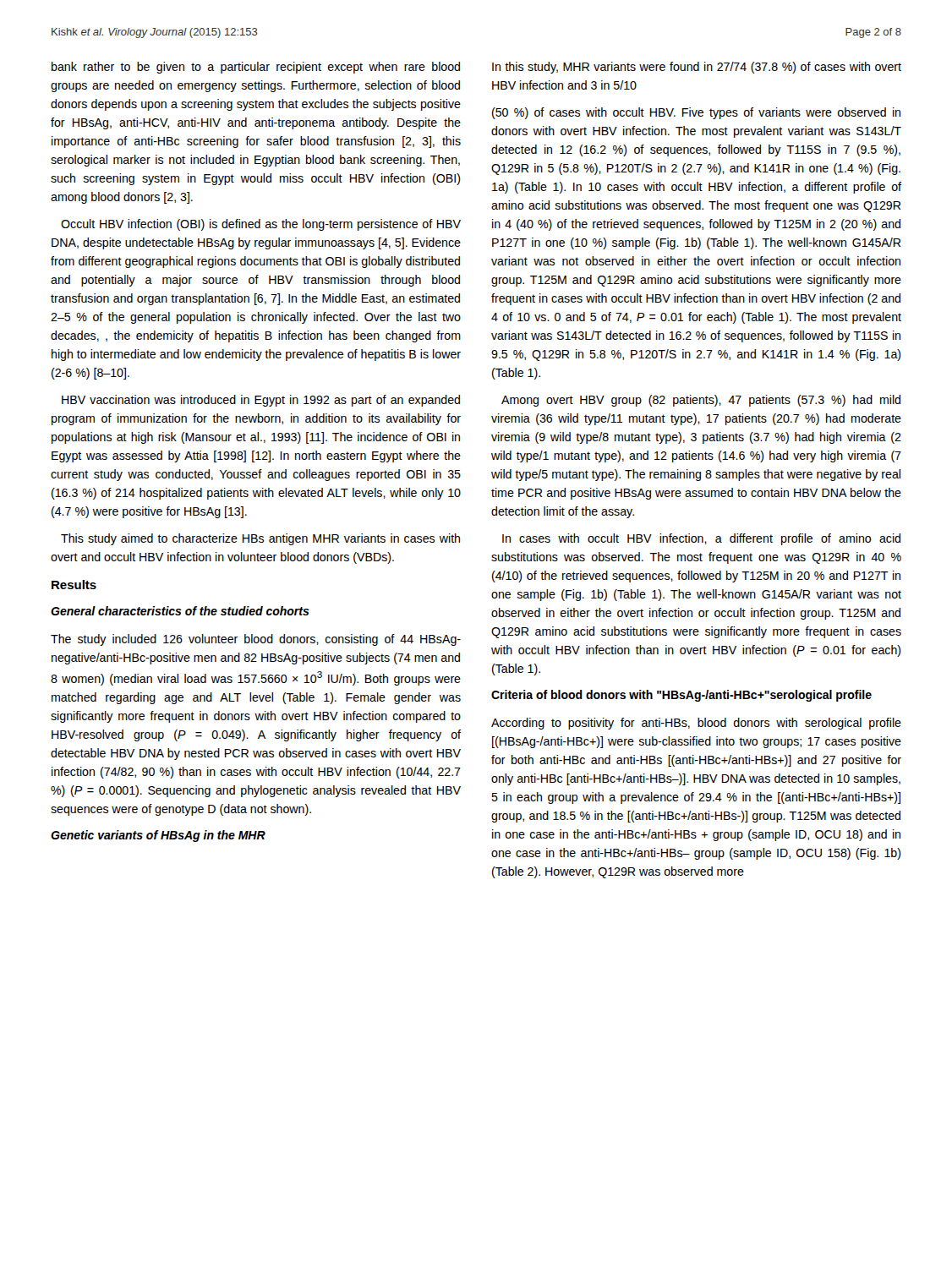Find the text block that says "In cases with occult HBV infection,"
The width and height of the screenshot is (952, 1268).
click(696, 604)
